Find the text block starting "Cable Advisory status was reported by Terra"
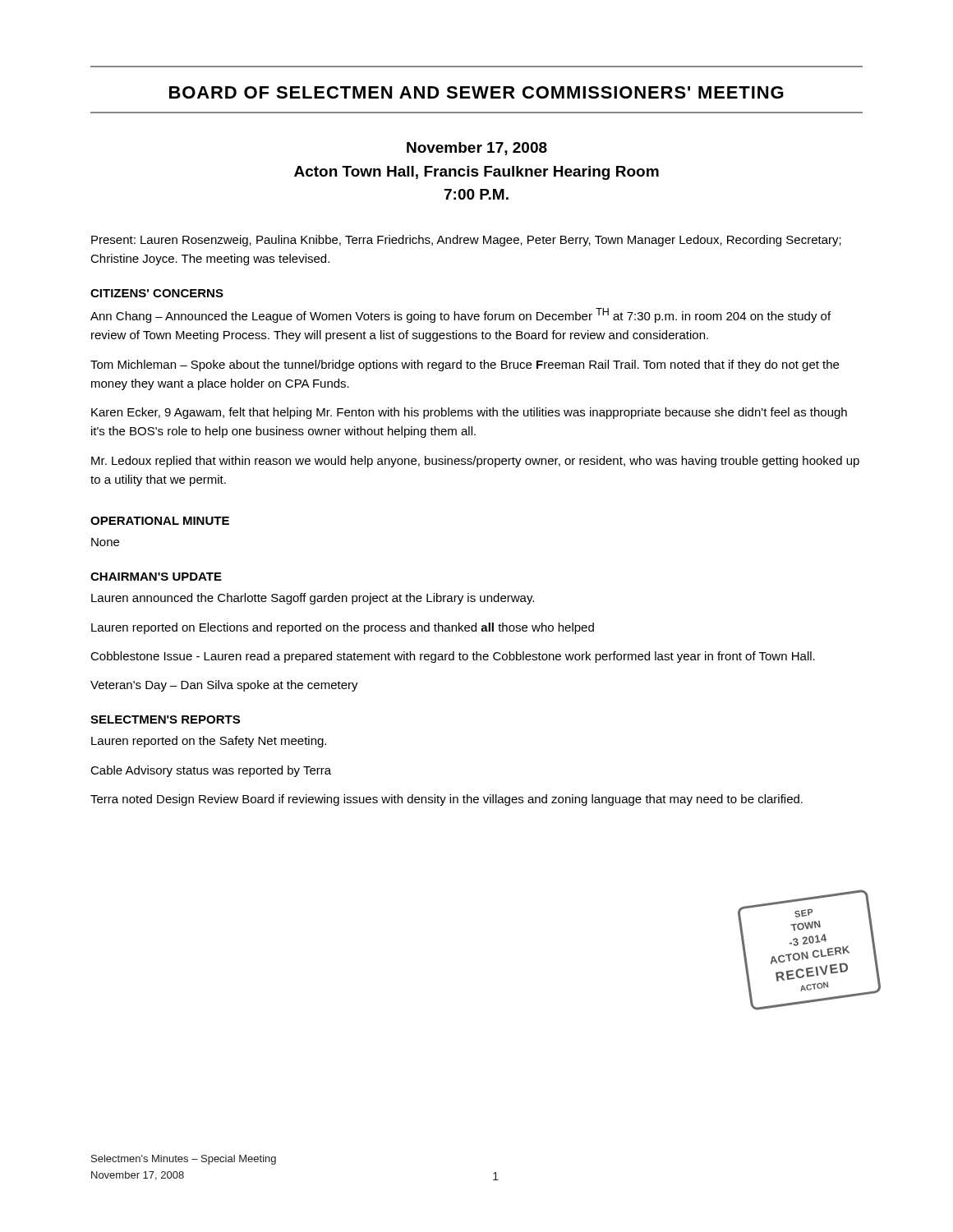953x1232 pixels. click(211, 770)
